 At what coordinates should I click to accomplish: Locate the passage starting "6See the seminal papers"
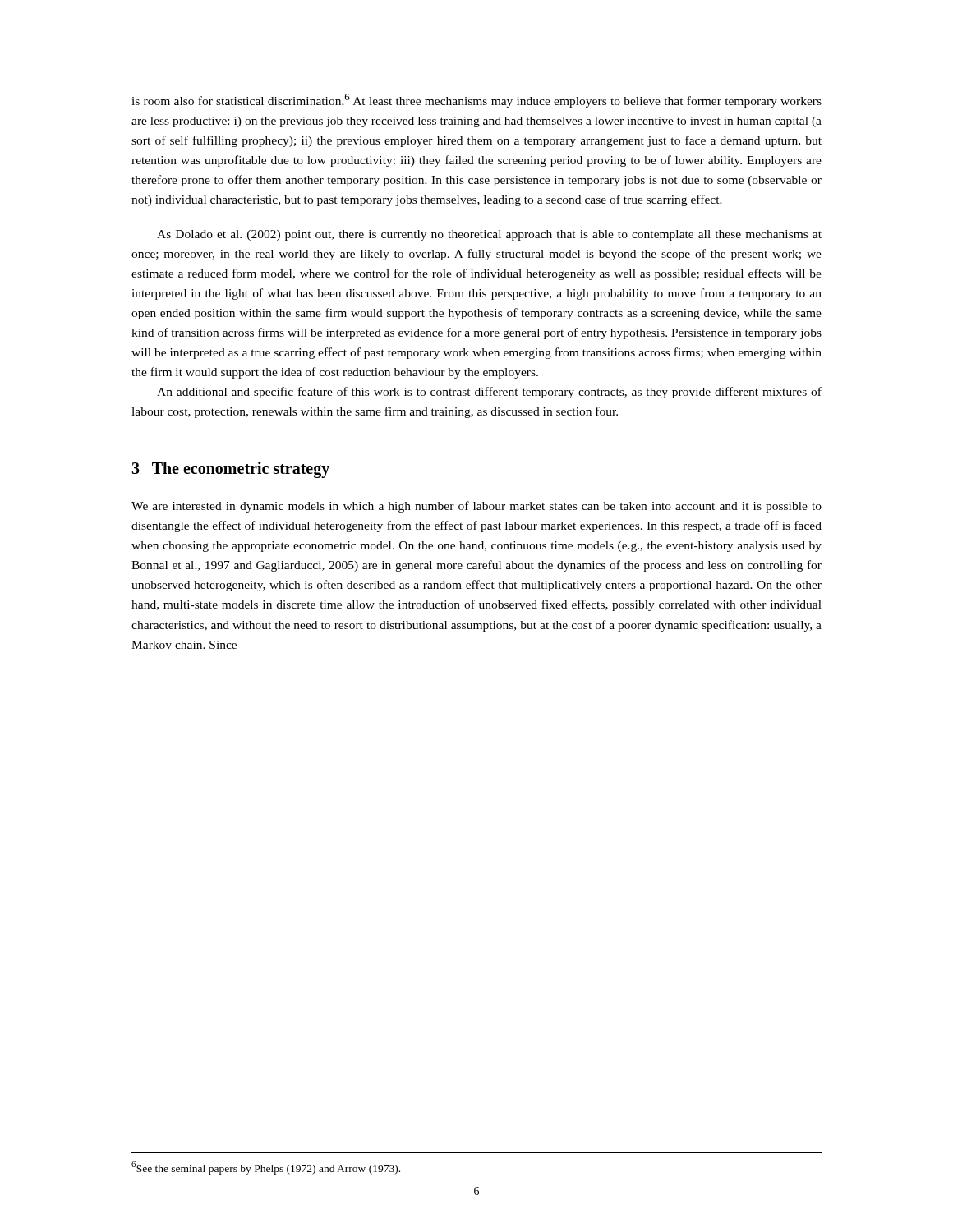click(266, 1166)
